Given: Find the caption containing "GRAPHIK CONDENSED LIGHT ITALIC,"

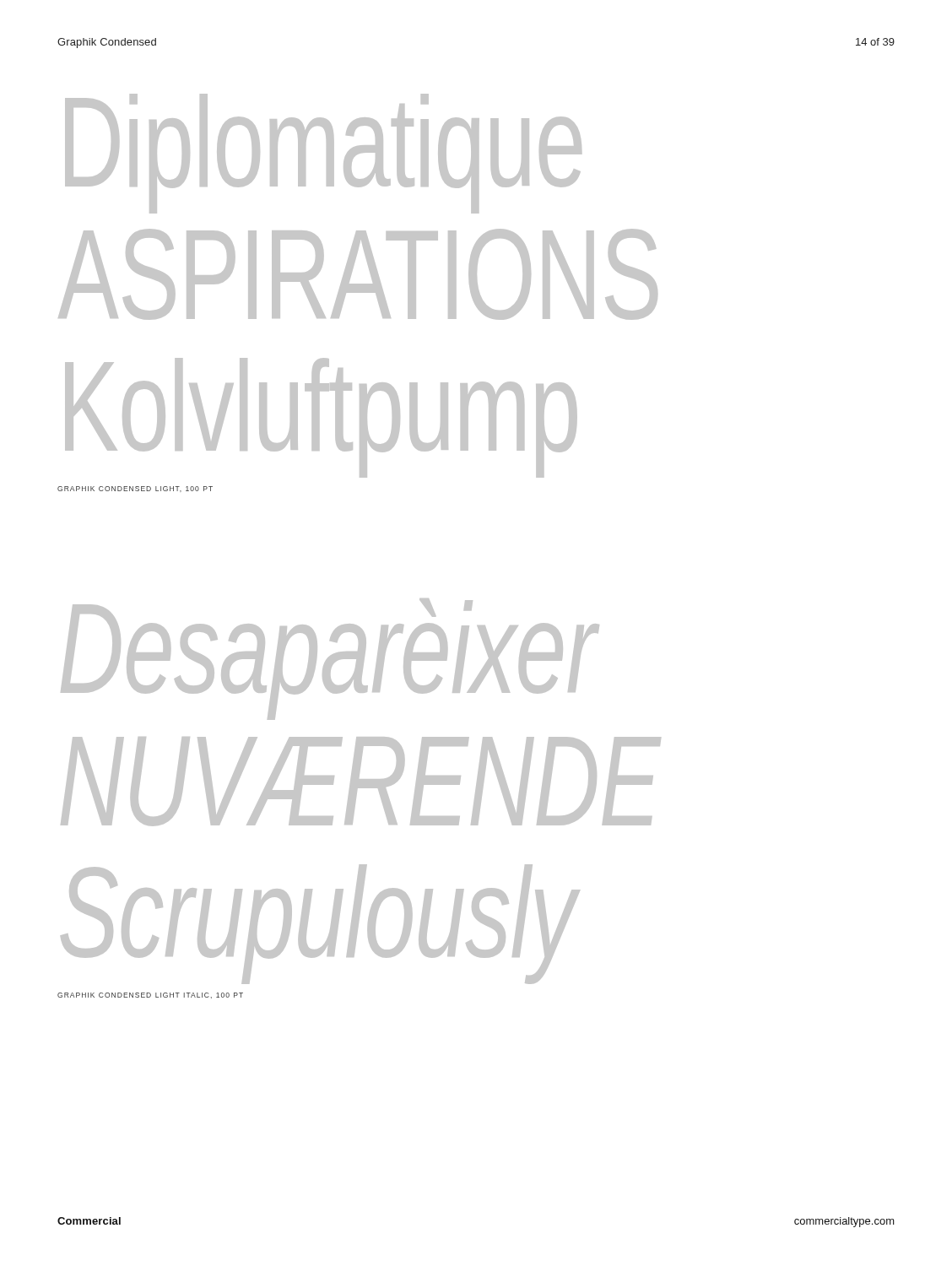Looking at the screenshot, I should [x=151, y=995].
